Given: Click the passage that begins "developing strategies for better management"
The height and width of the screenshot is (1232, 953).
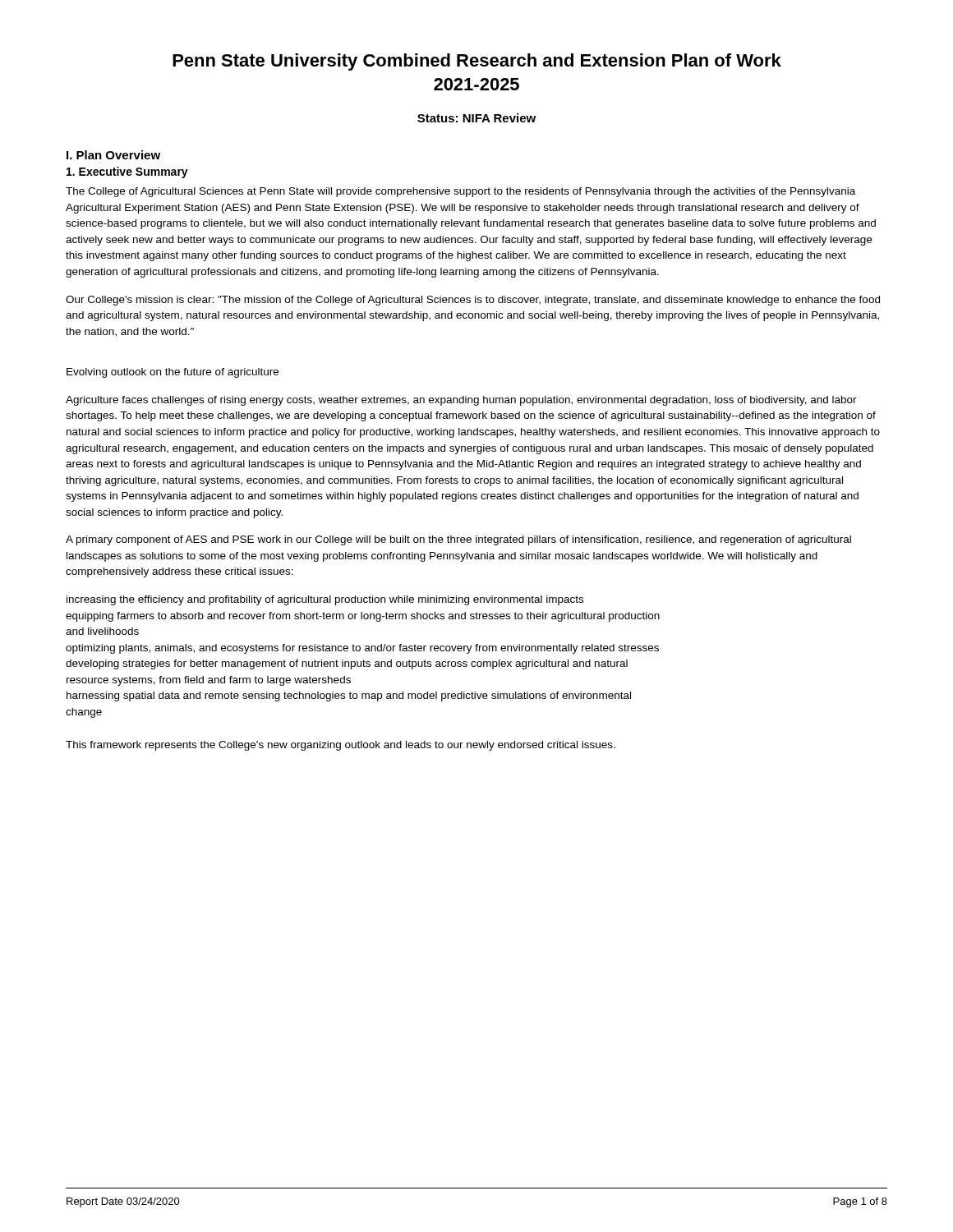Looking at the screenshot, I should [x=347, y=671].
